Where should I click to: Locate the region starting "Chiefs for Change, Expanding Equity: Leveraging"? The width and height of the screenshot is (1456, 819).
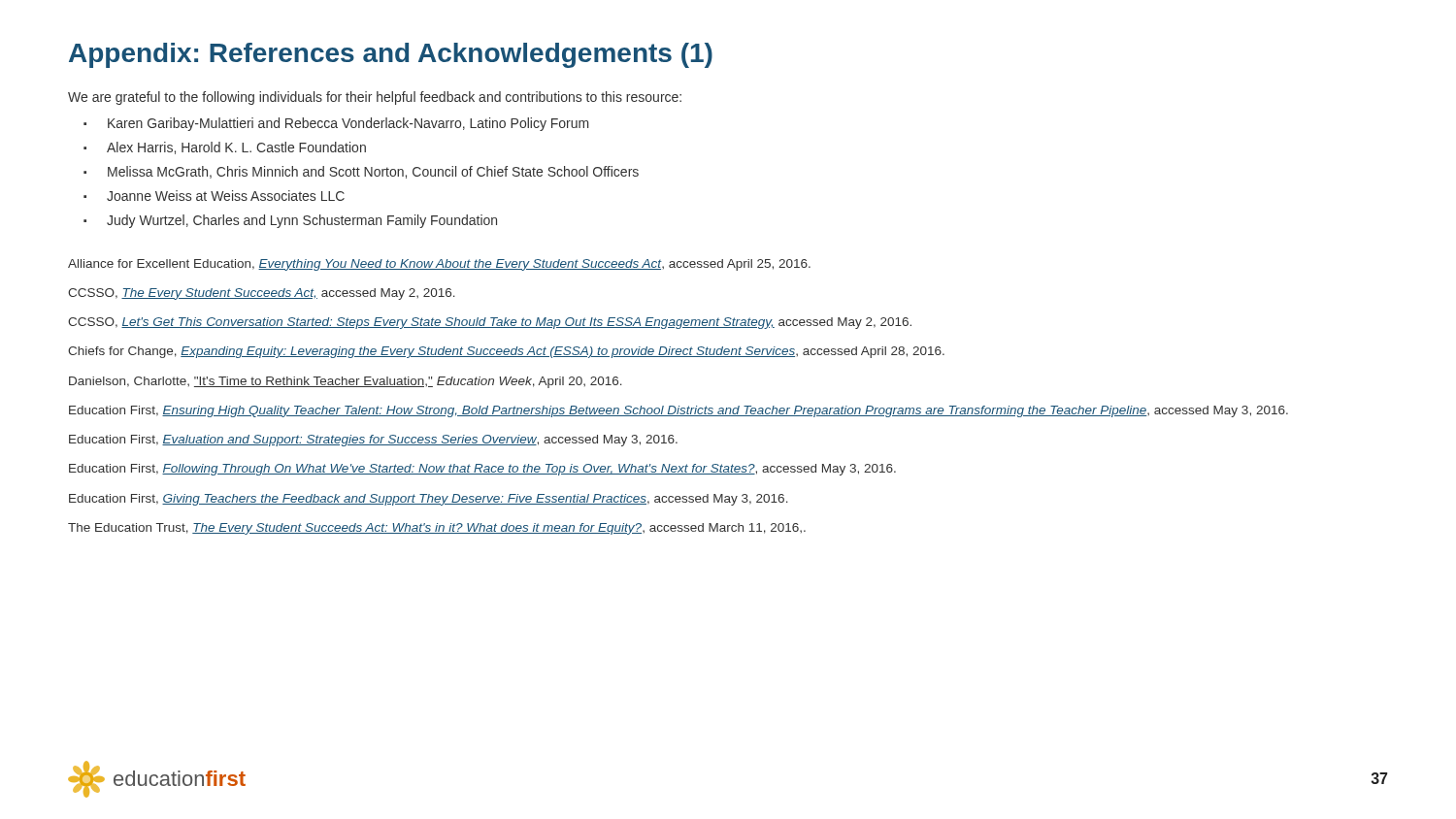[x=728, y=352]
